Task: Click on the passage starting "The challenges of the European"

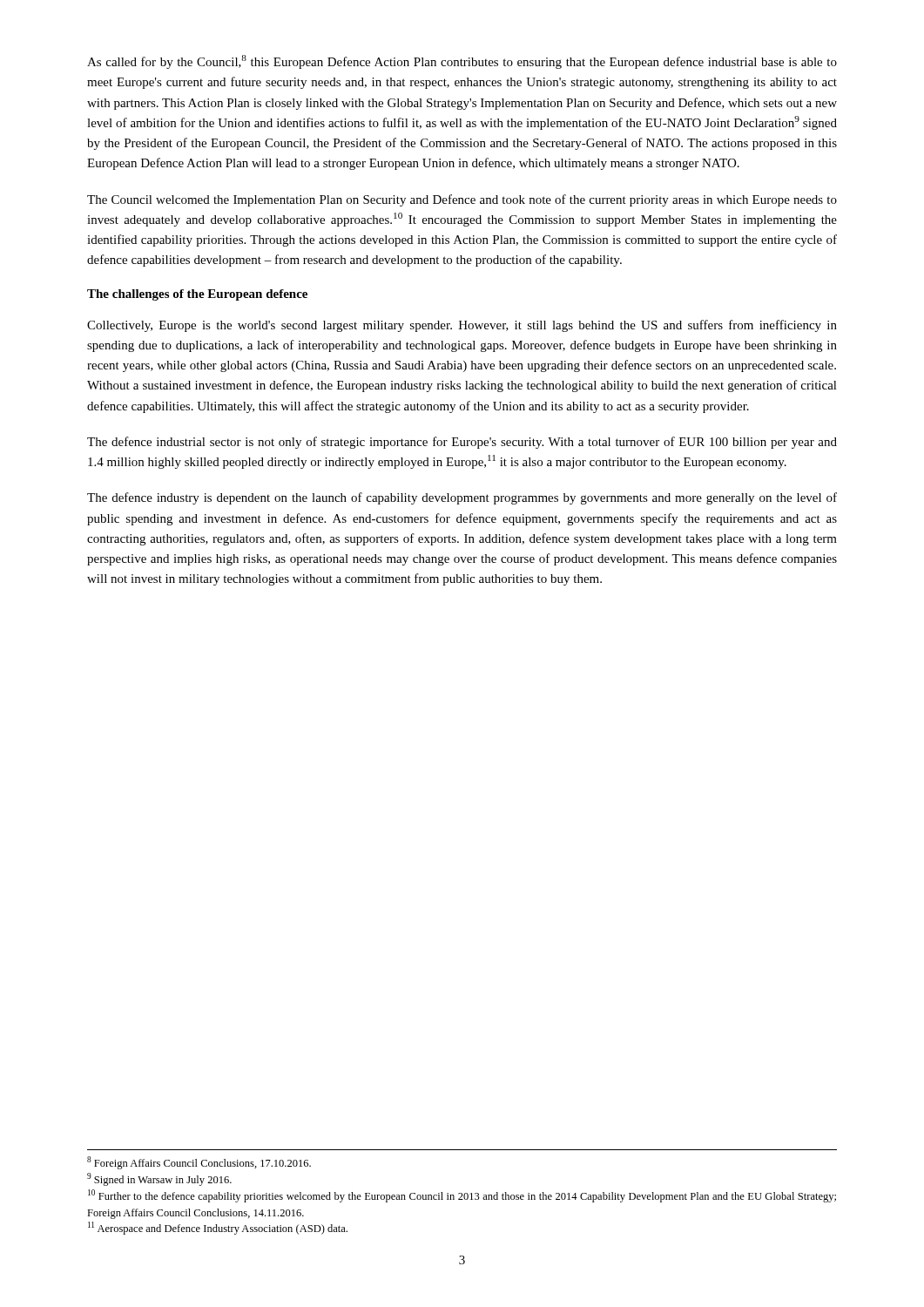Action: [x=197, y=293]
